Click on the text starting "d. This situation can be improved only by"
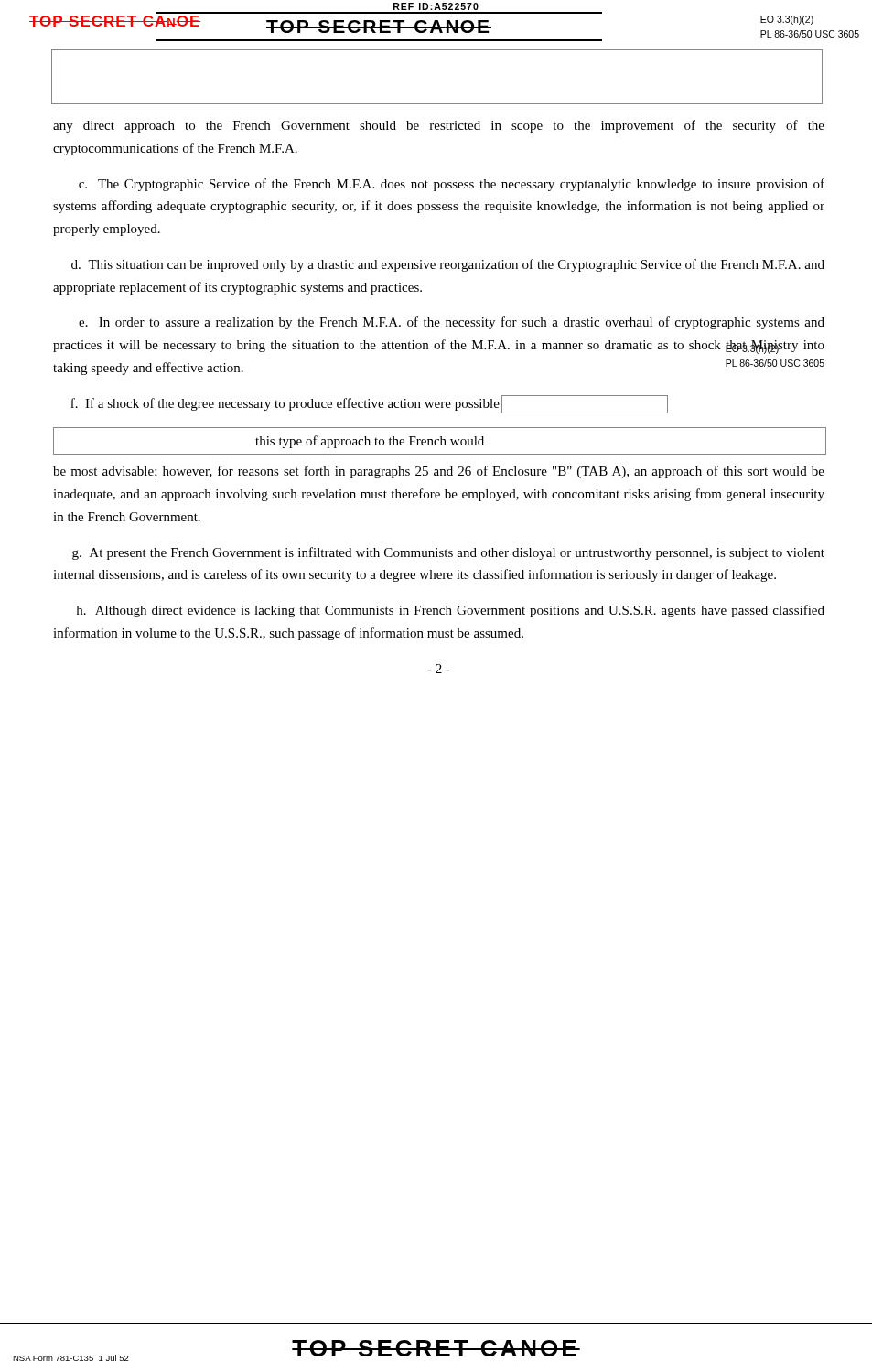Image resolution: width=872 pixels, height=1372 pixels. 439,275
